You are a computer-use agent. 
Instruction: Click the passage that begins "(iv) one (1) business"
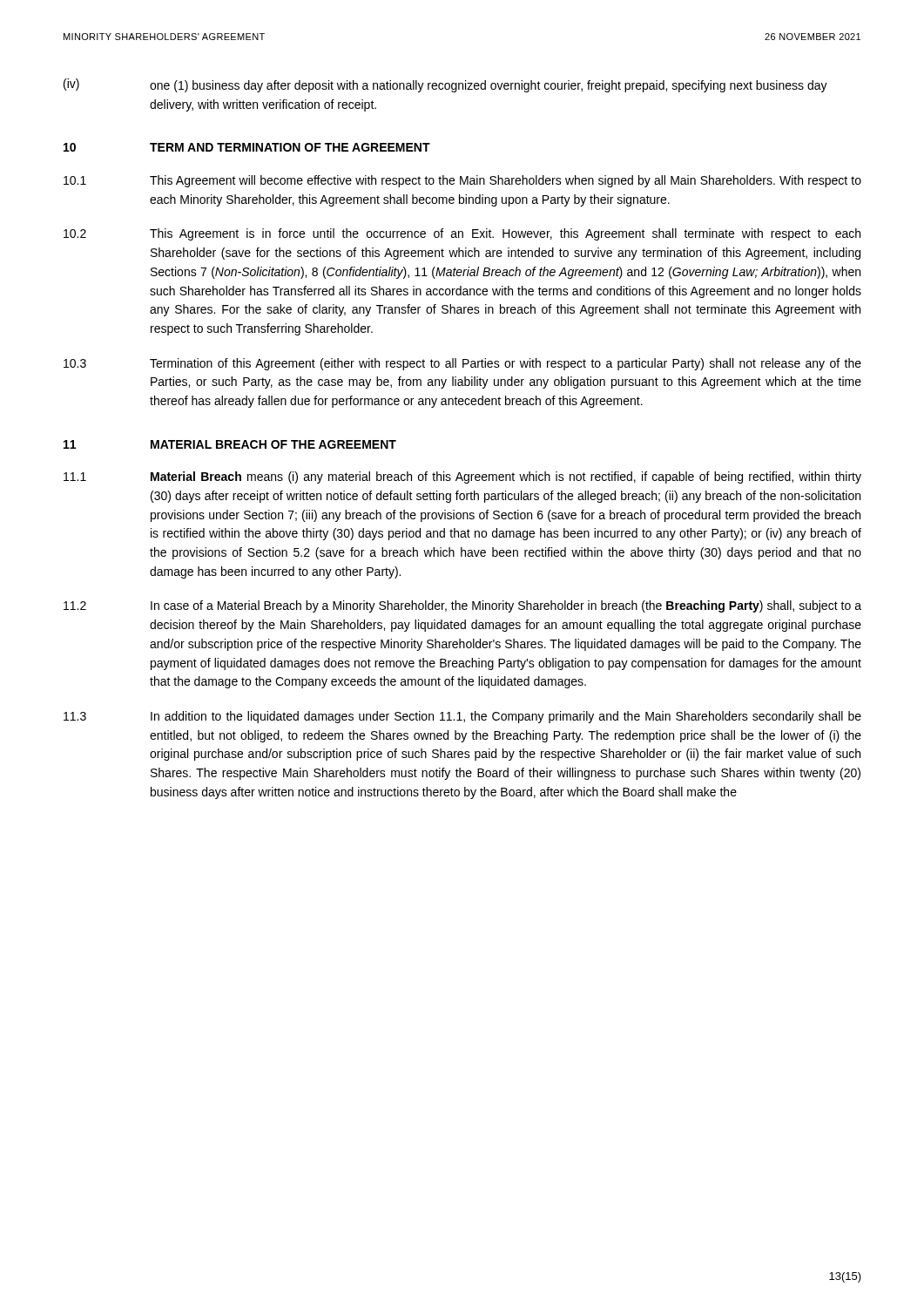(462, 96)
